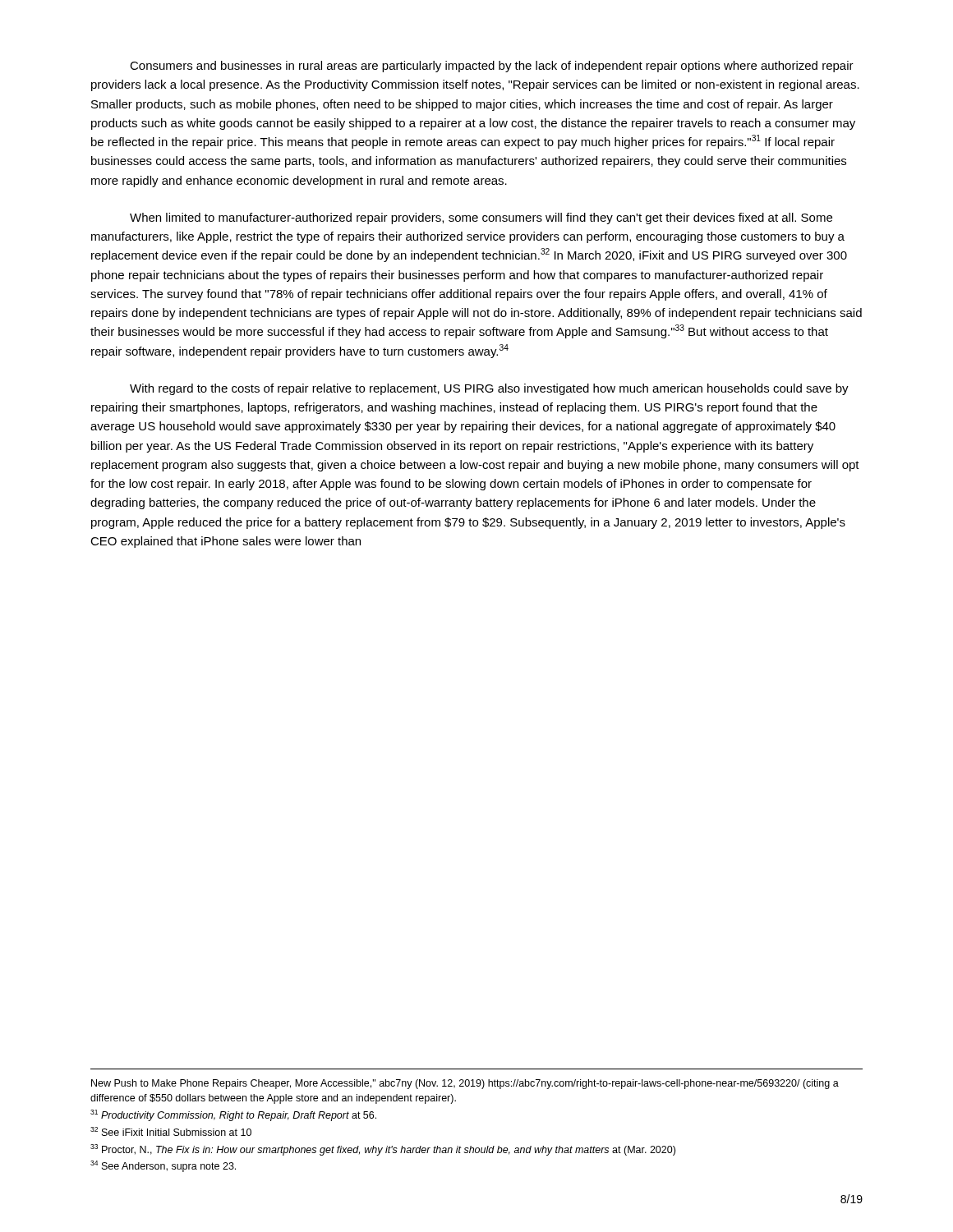The height and width of the screenshot is (1232, 953).
Task: Click on the footnote that says "34 See Anderson, supra"
Action: pyautogui.click(x=164, y=1166)
